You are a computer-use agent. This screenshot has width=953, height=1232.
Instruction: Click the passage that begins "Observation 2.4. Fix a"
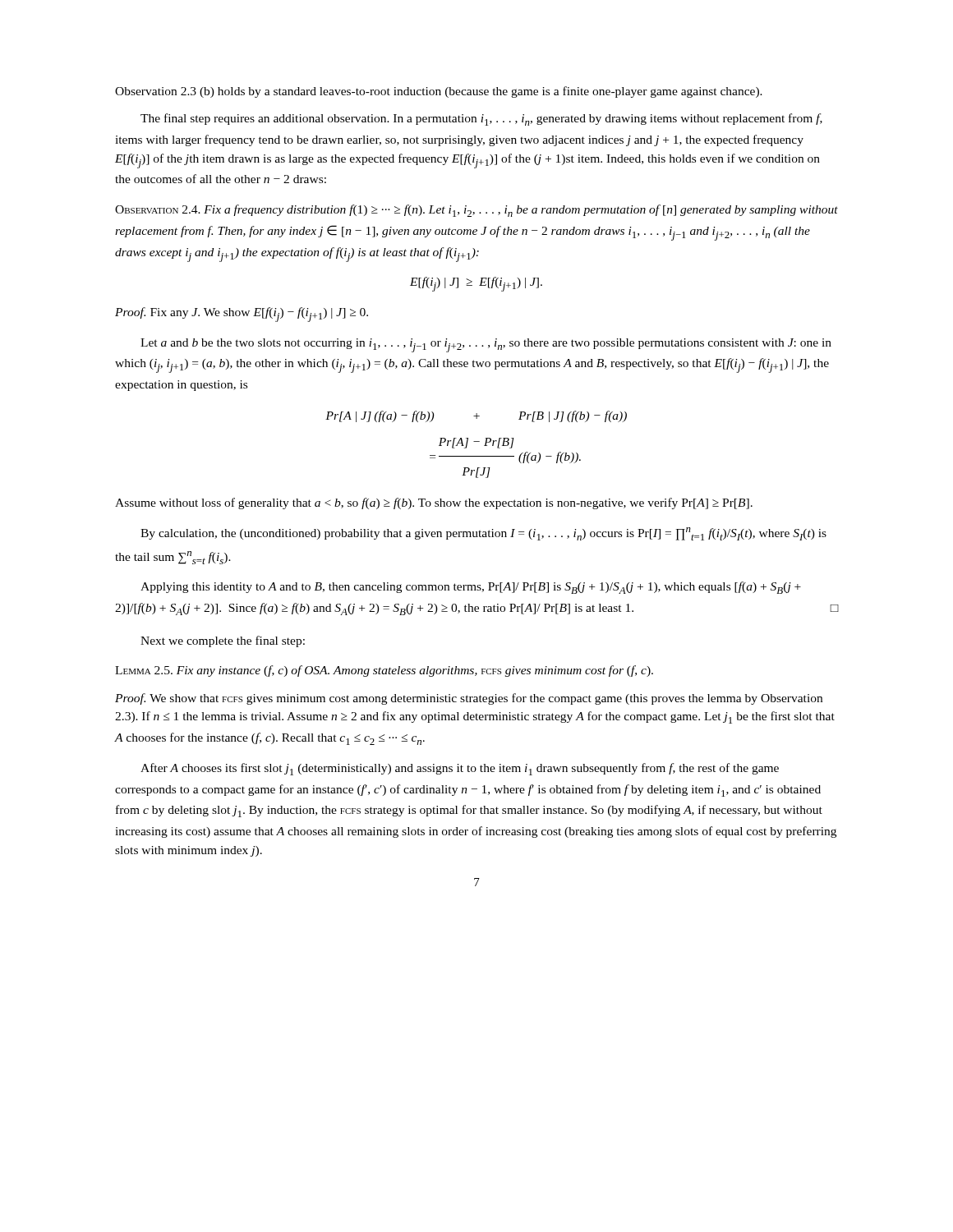click(x=476, y=232)
